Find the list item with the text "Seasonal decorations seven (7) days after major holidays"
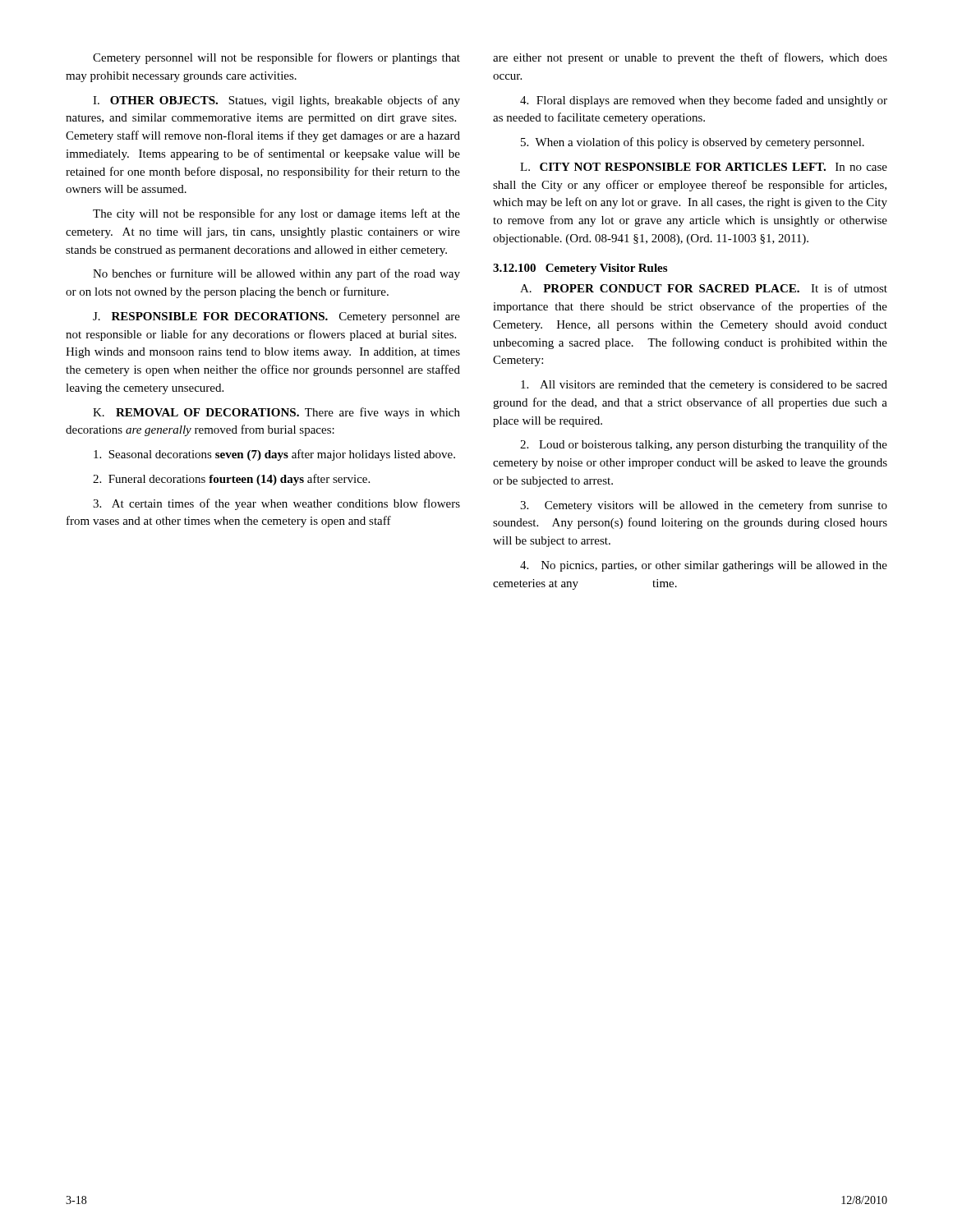Viewport: 953px width, 1232px height. coord(263,455)
